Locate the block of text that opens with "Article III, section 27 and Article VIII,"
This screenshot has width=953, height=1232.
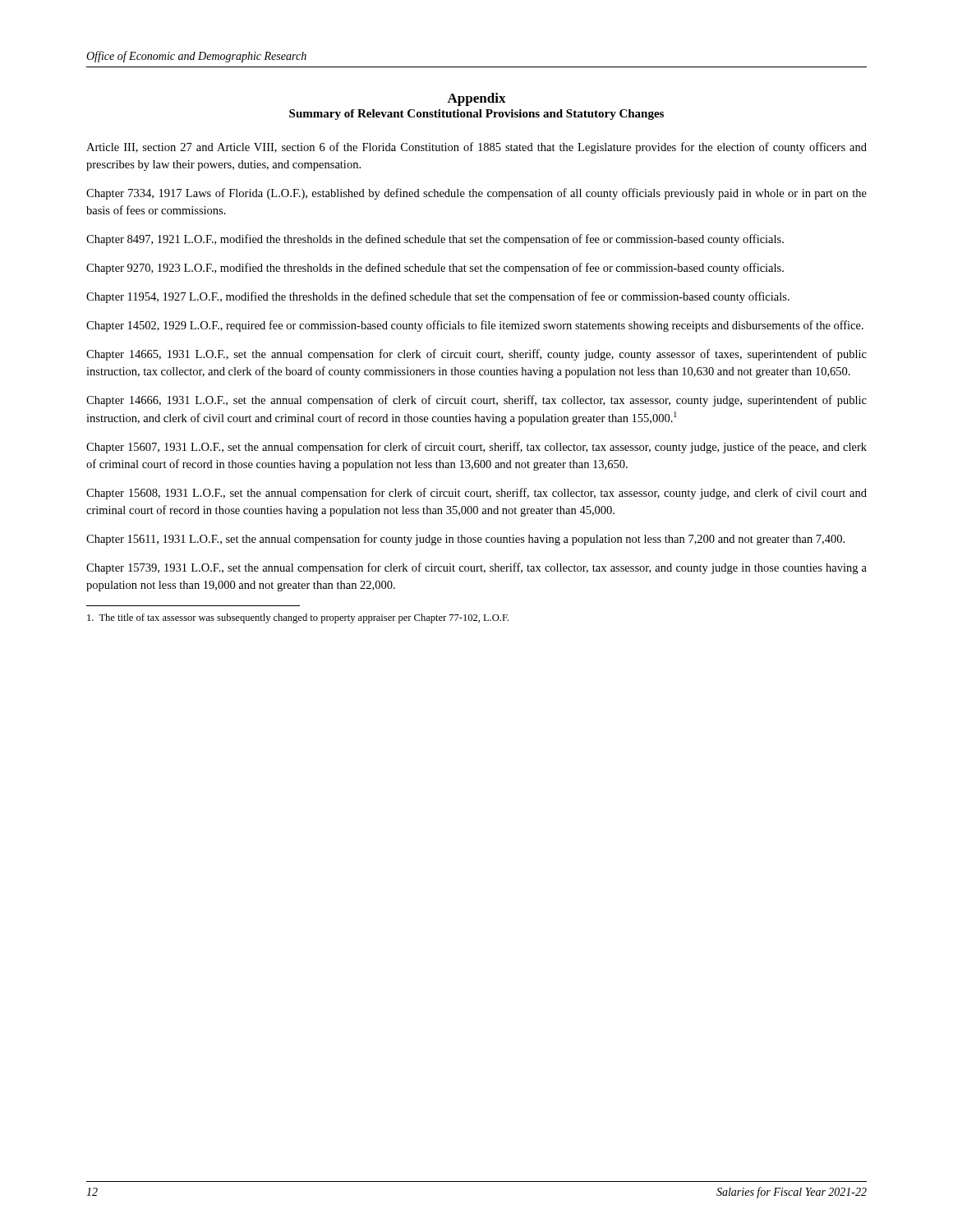tap(476, 156)
